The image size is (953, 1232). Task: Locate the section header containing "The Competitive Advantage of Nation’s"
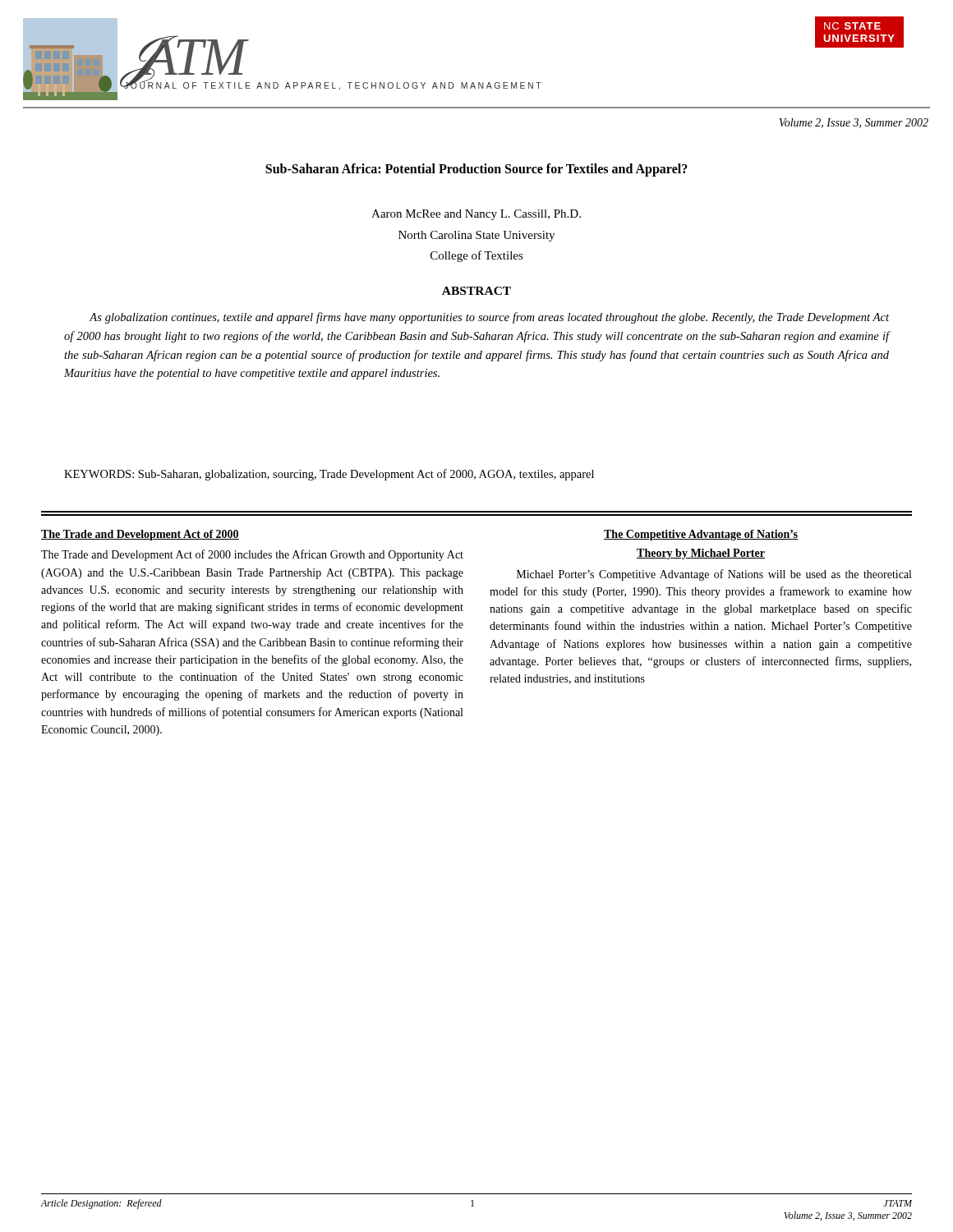[x=701, y=534]
